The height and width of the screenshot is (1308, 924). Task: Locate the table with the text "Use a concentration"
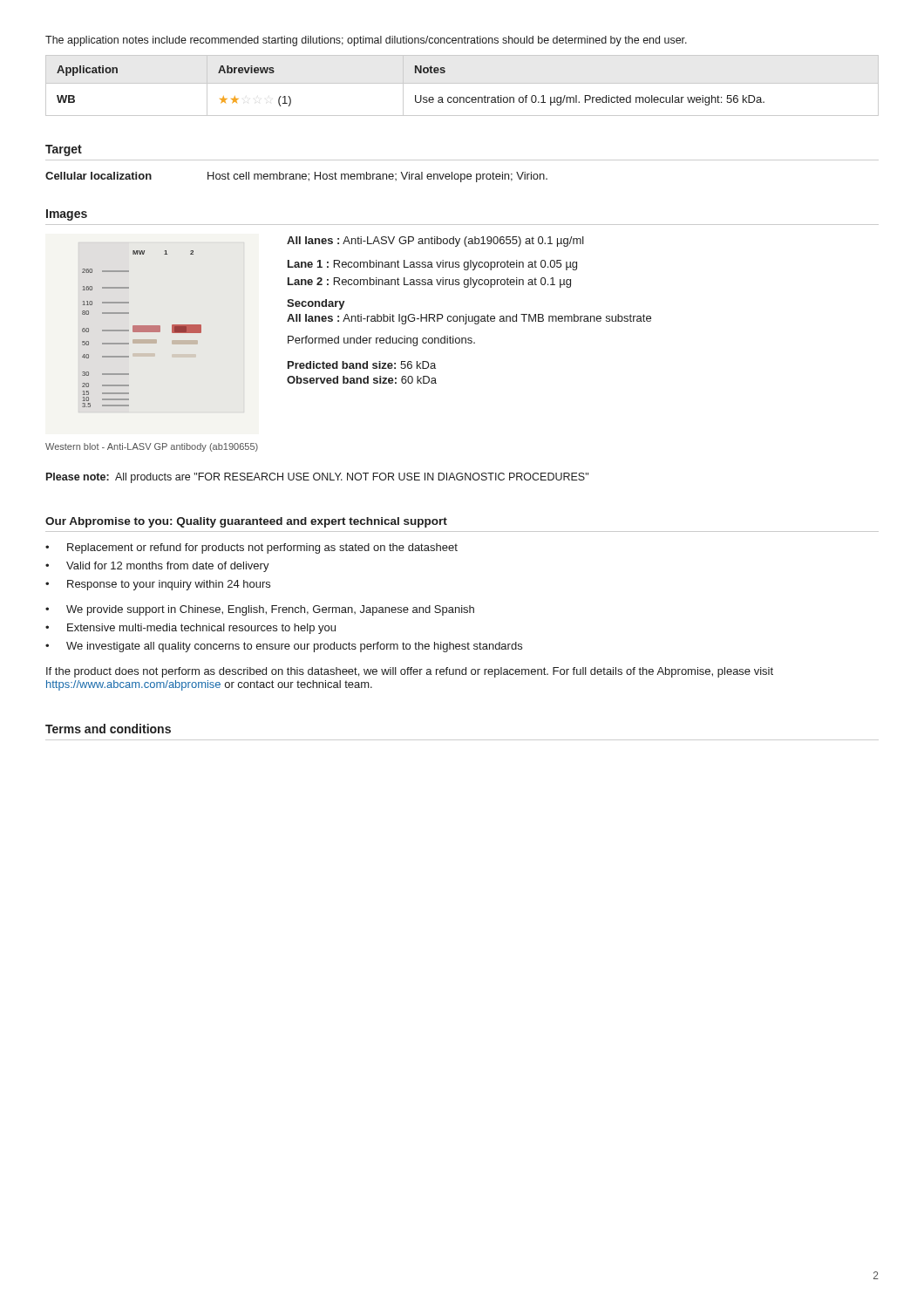pos(462,85)
